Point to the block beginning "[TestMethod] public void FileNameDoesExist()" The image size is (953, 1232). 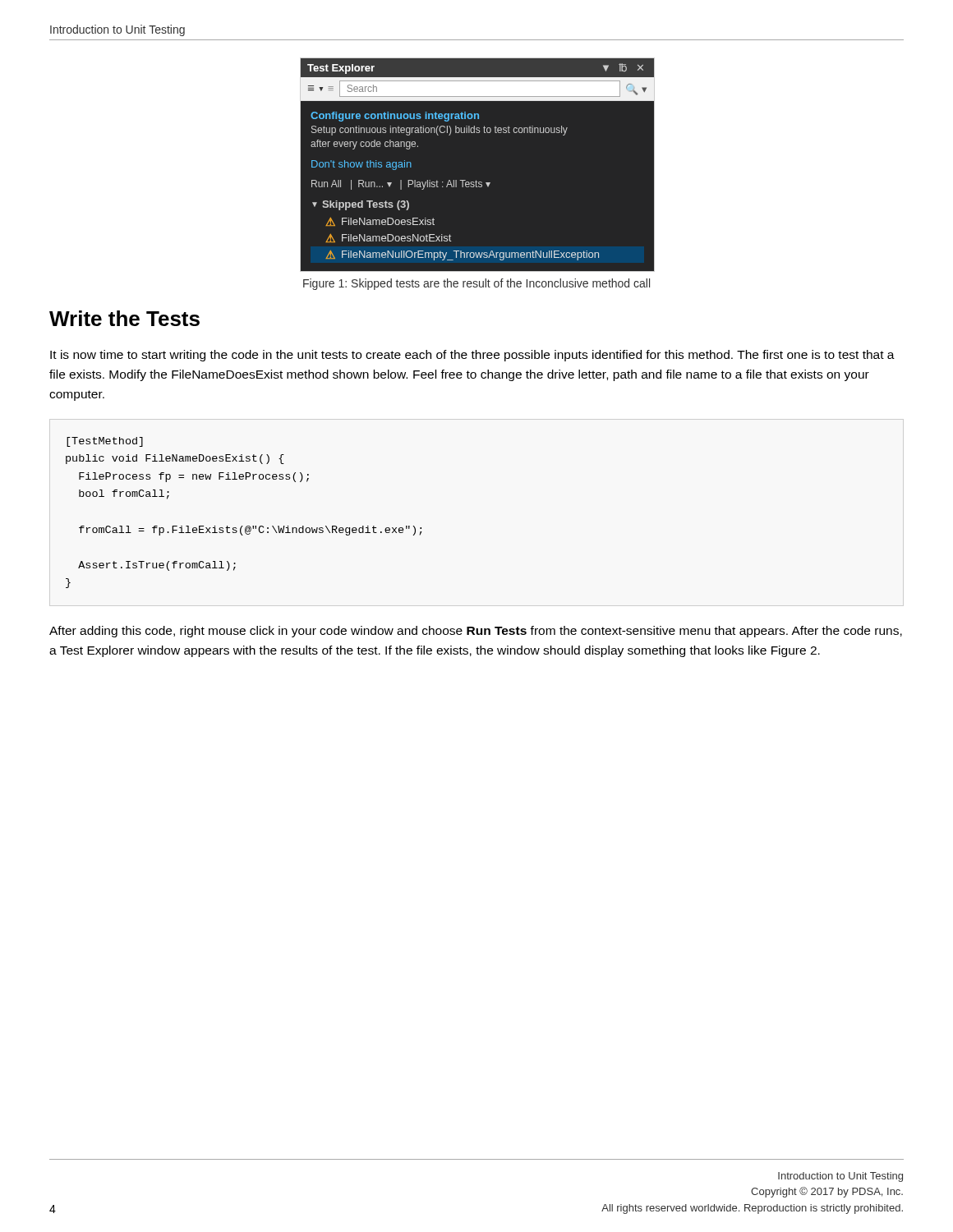pyautogui.click(x=105, y=442)
